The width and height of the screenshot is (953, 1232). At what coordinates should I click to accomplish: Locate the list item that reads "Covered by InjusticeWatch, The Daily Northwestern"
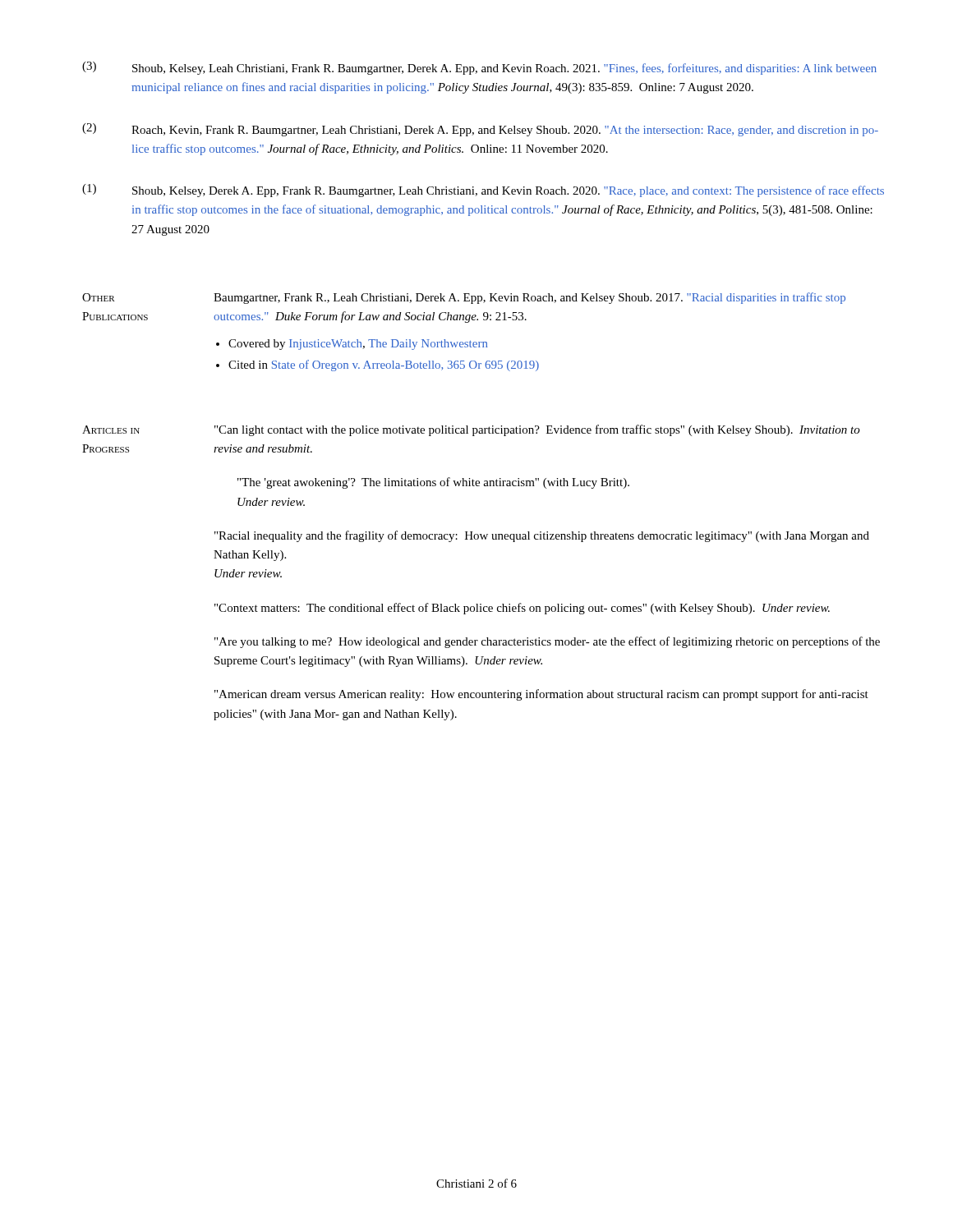click(358, 344)
